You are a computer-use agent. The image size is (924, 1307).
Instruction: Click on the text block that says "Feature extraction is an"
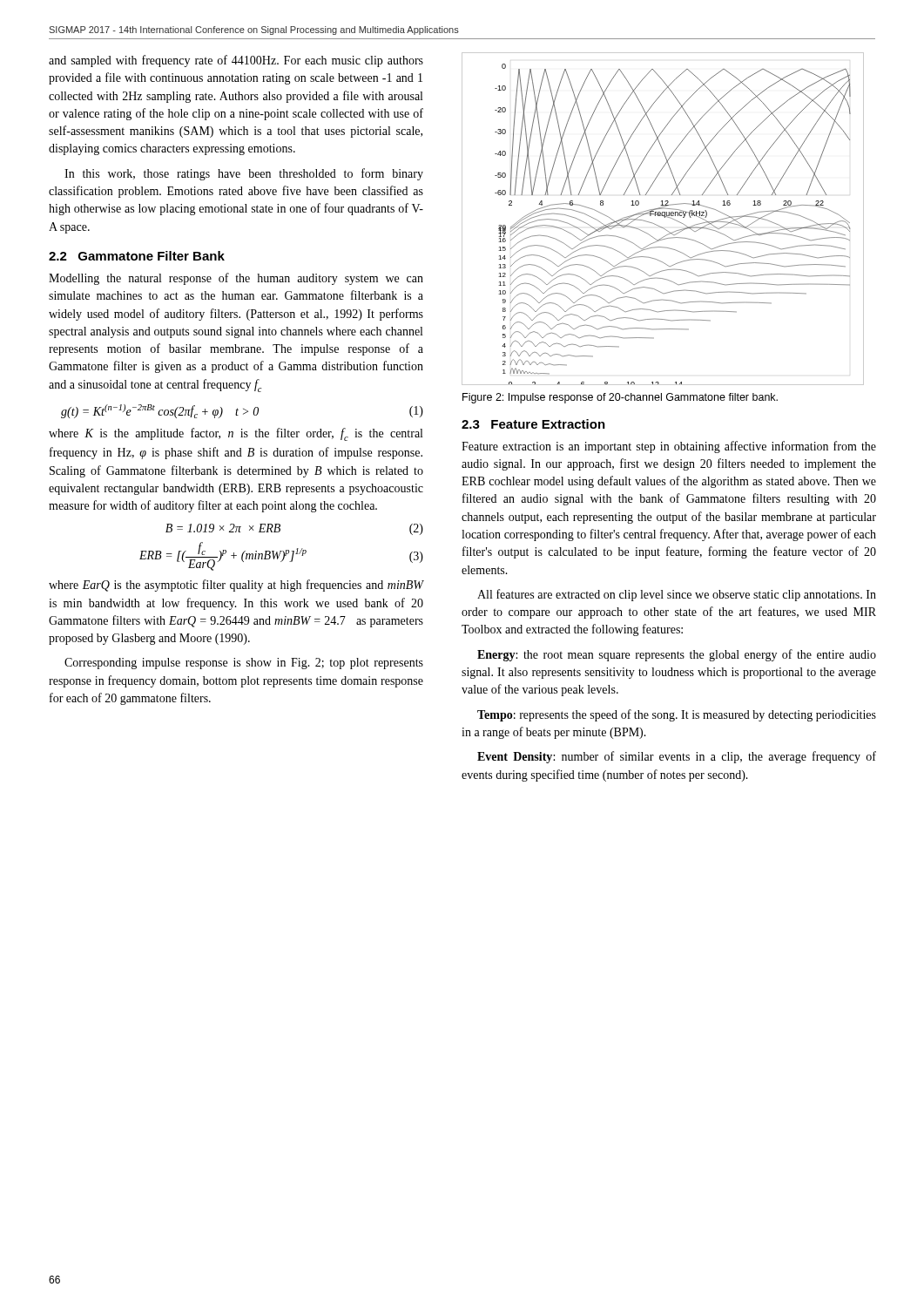point(669,509)
